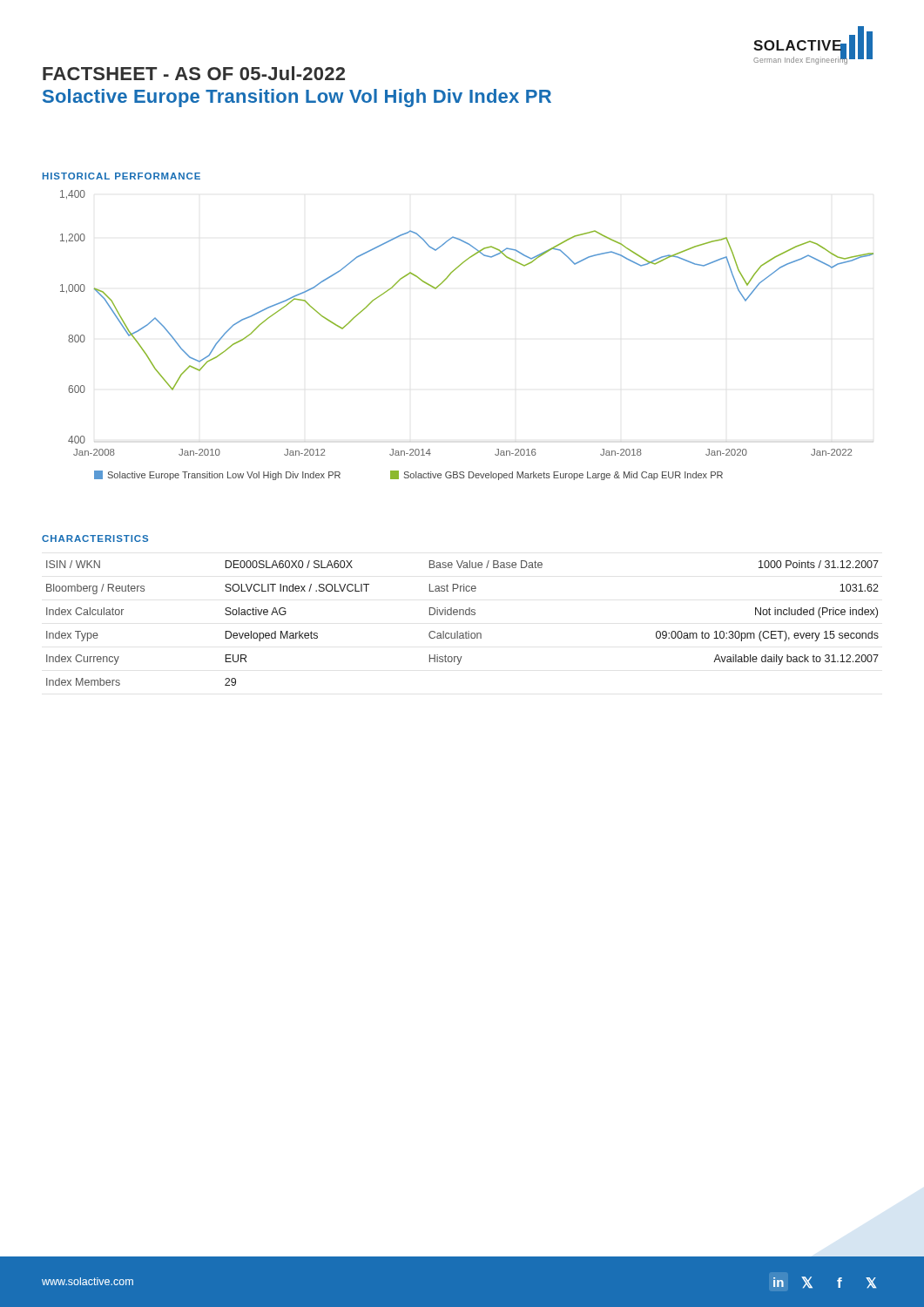Select the text starting "FACTSHEET - AS OF 05-Jul-2022 Solactive Europe Transition"
The height and width of the screenshot is (1307, 924).
[x=297, y=85]
